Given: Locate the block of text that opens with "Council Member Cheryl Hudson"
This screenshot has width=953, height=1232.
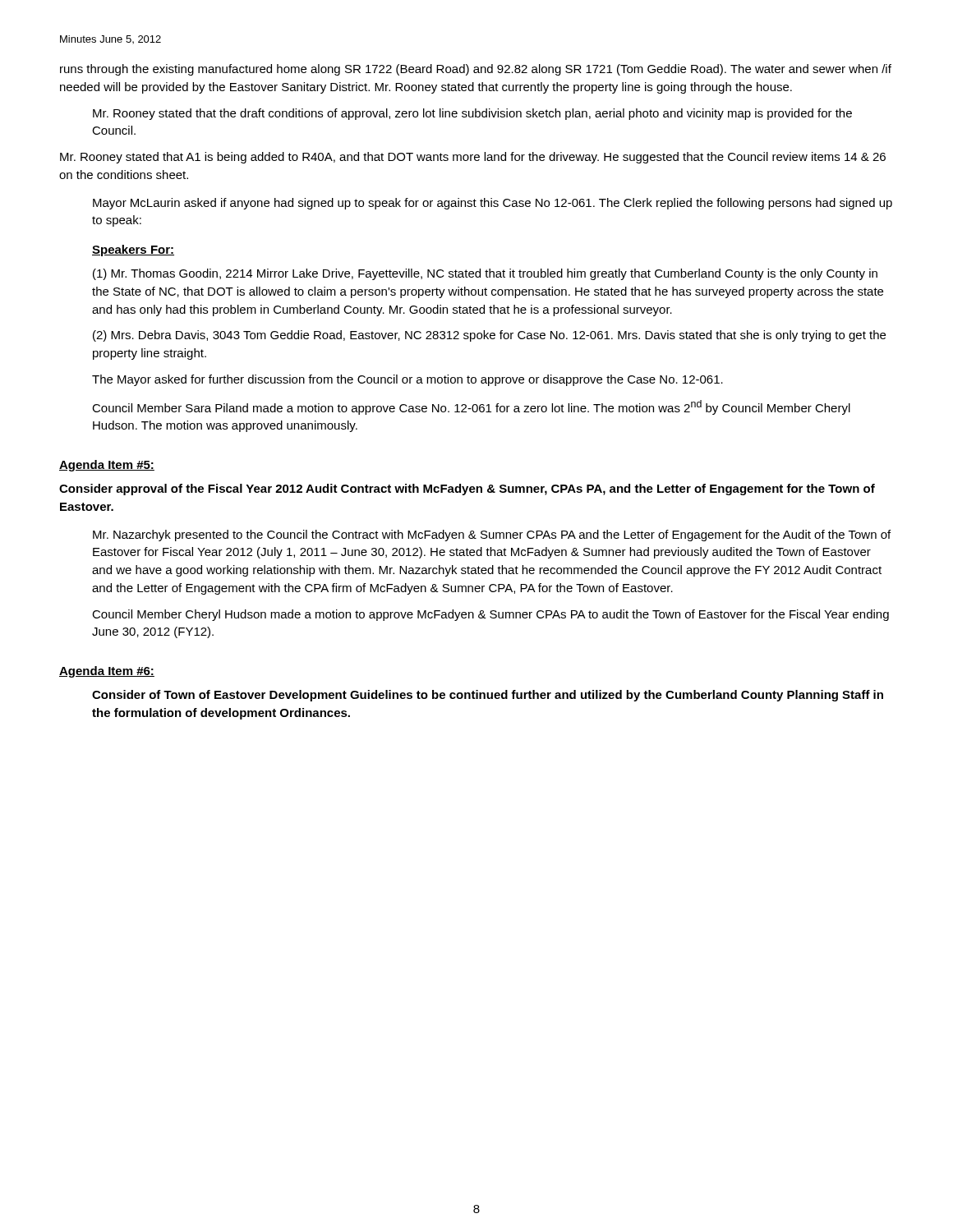Looking at the screenshot, I should coord(491,622).
